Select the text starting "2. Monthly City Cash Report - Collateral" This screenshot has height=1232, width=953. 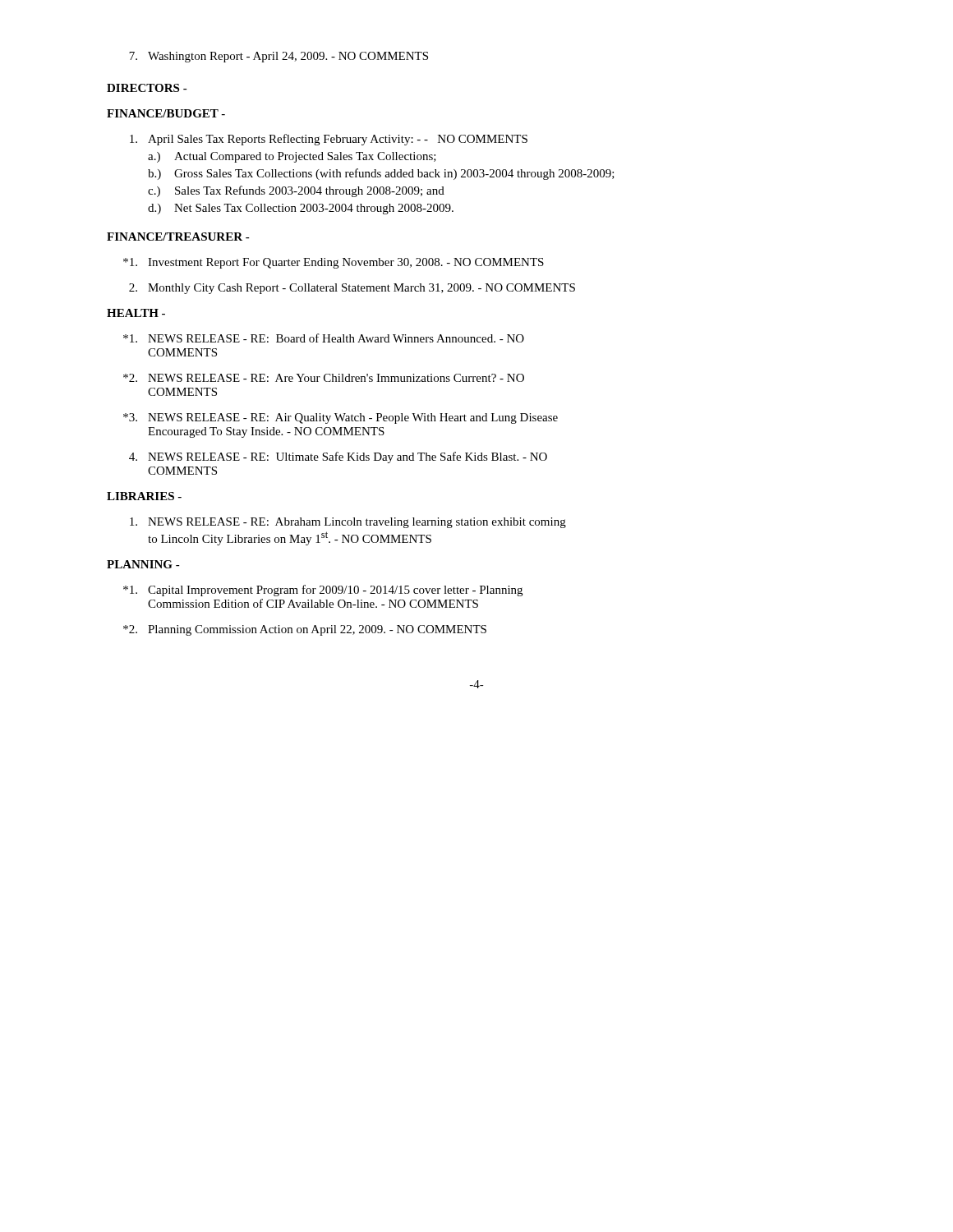(476, 288)
